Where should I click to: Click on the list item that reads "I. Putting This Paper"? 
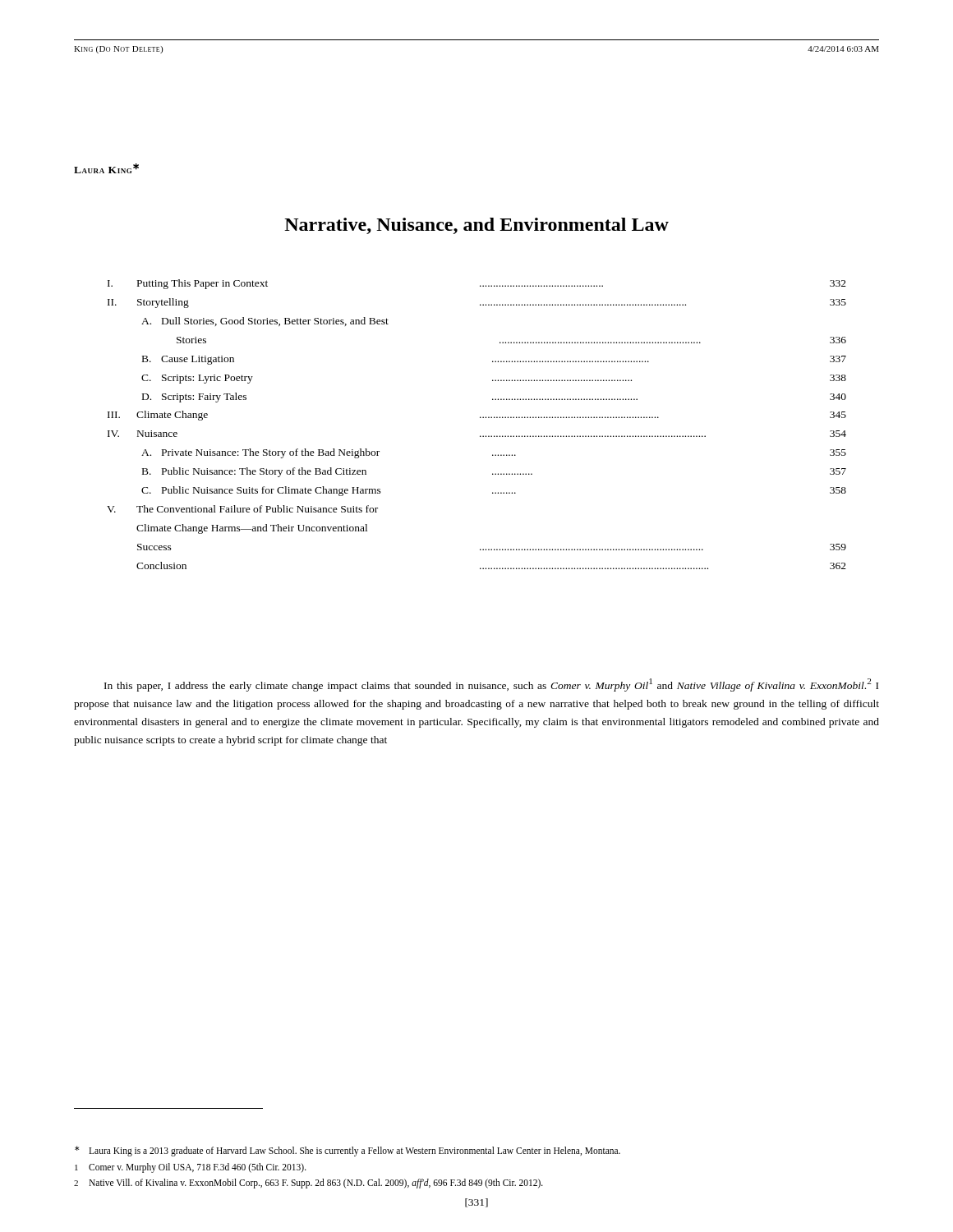476,284
